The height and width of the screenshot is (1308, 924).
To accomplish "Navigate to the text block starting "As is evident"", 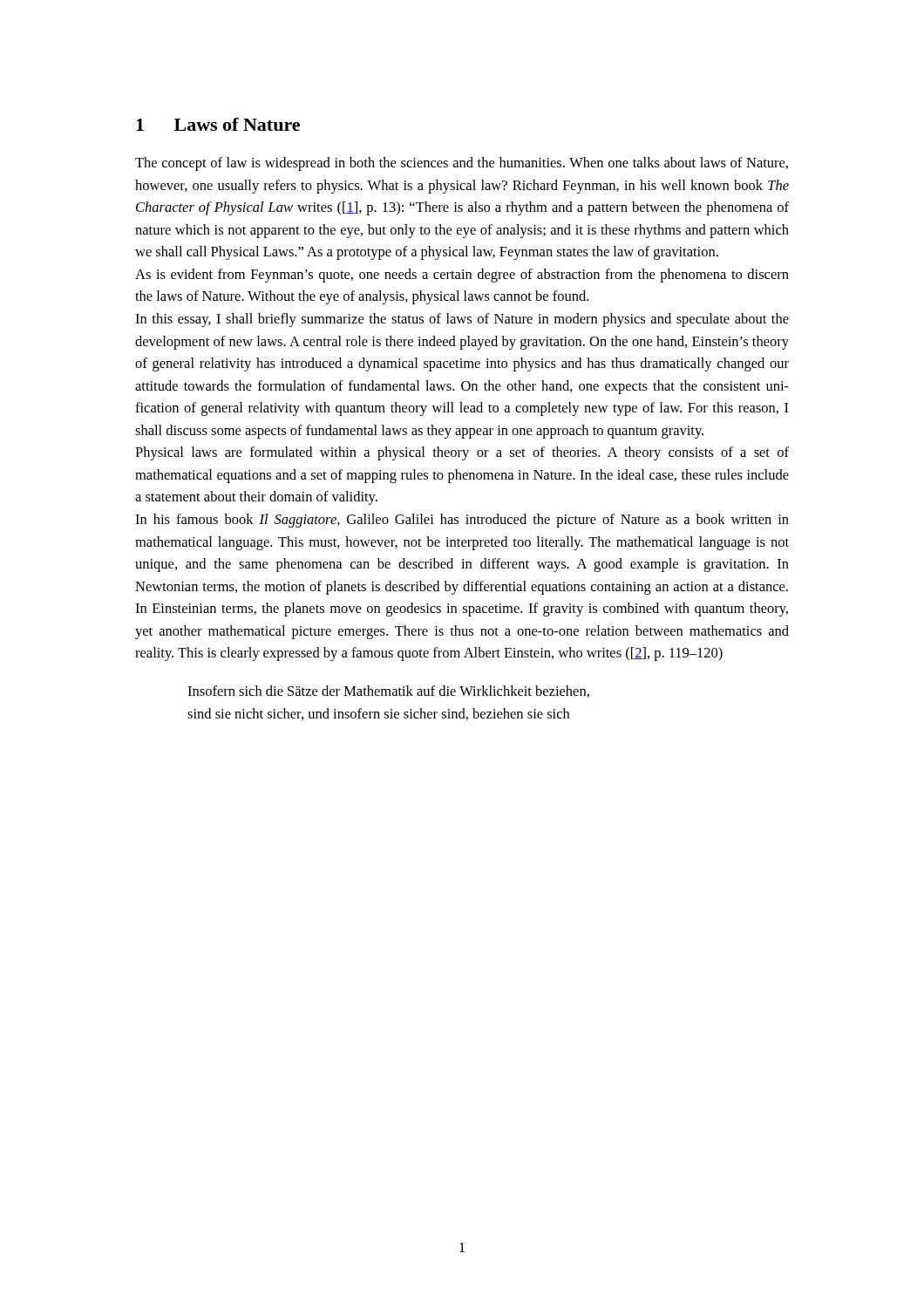I will click(462, 285).
